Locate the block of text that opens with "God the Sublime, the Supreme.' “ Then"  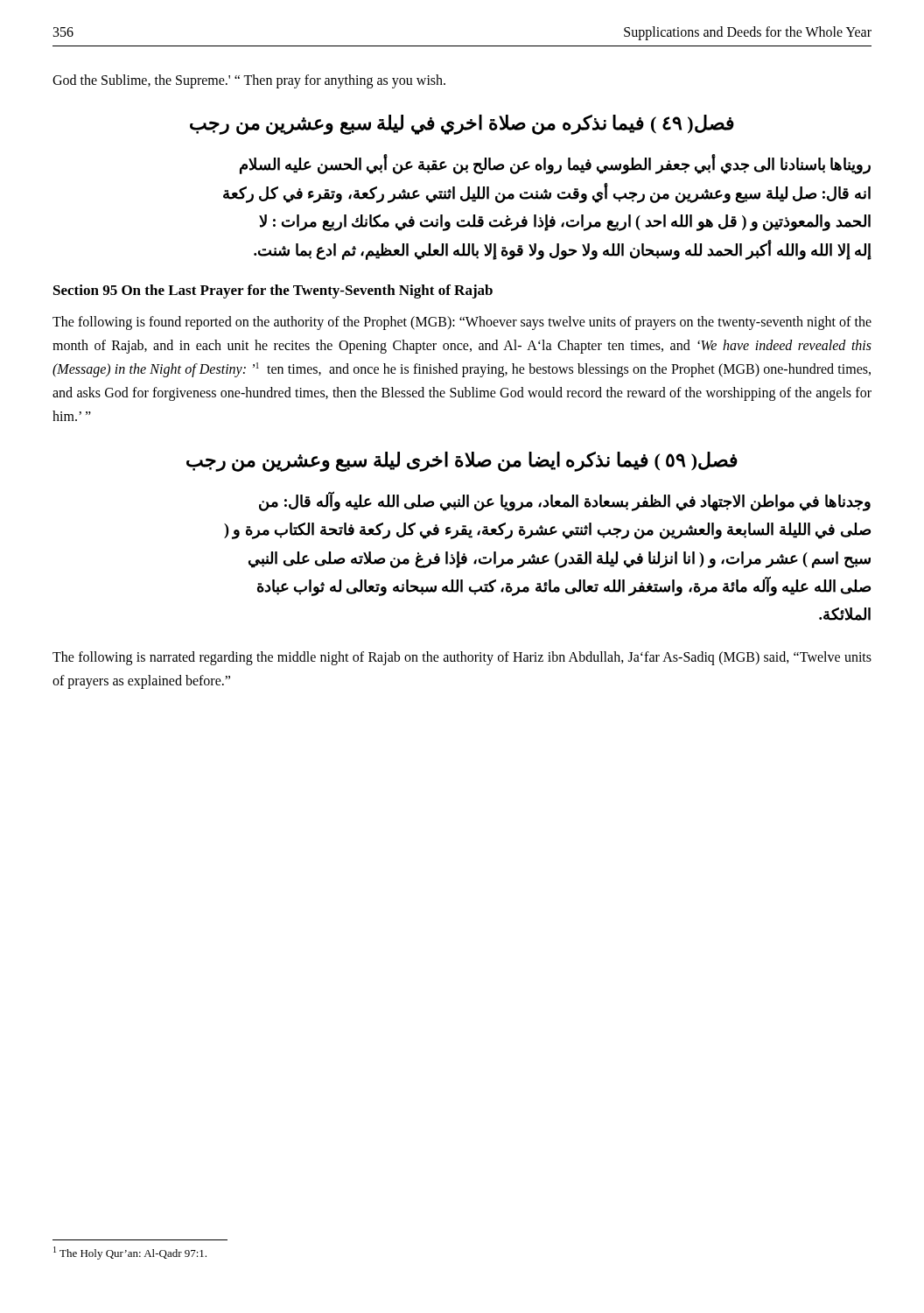point(249,80)
